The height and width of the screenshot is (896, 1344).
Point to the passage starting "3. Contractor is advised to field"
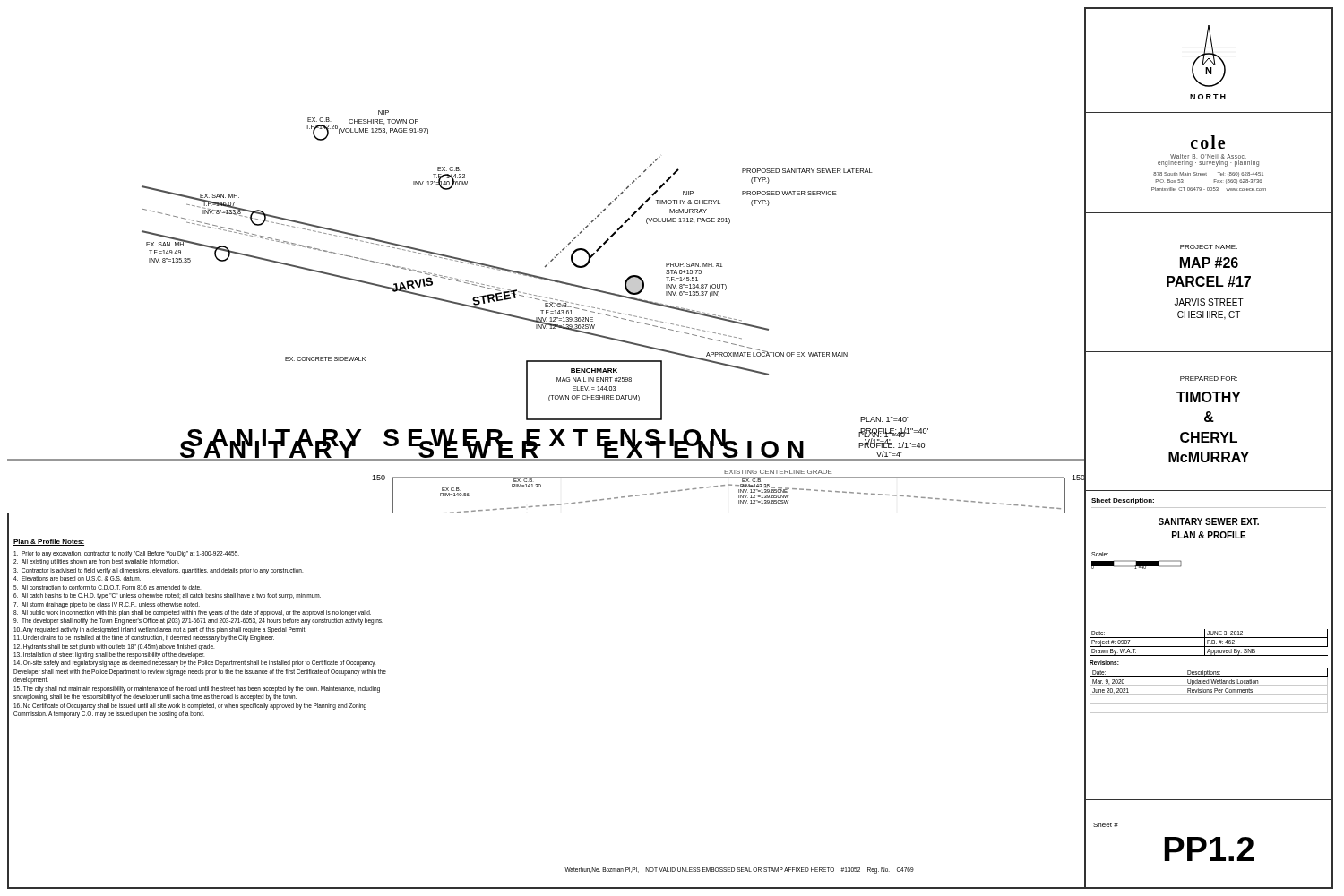[x=158, y=570]
